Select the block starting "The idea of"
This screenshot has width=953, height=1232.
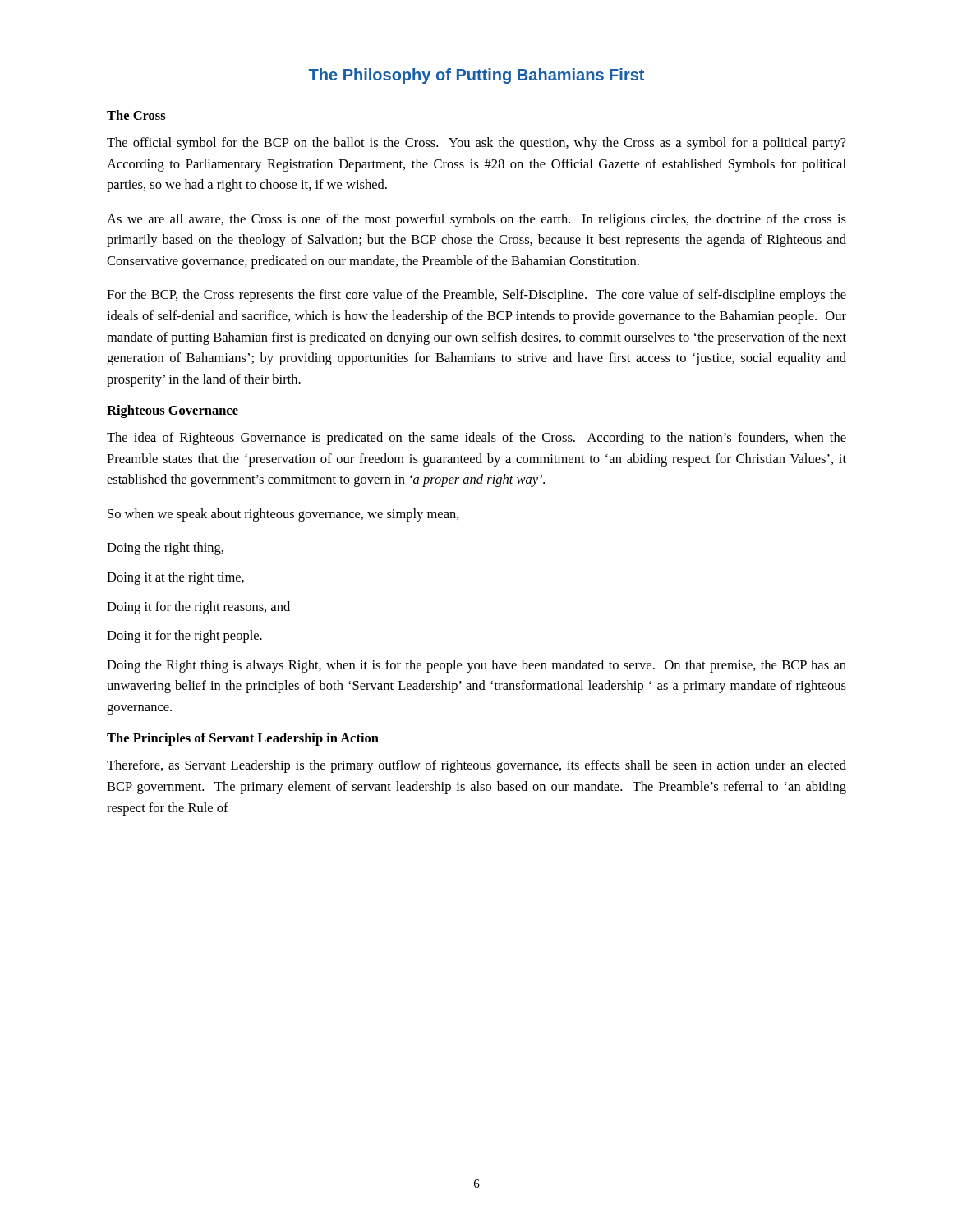[x=476, y=458]
